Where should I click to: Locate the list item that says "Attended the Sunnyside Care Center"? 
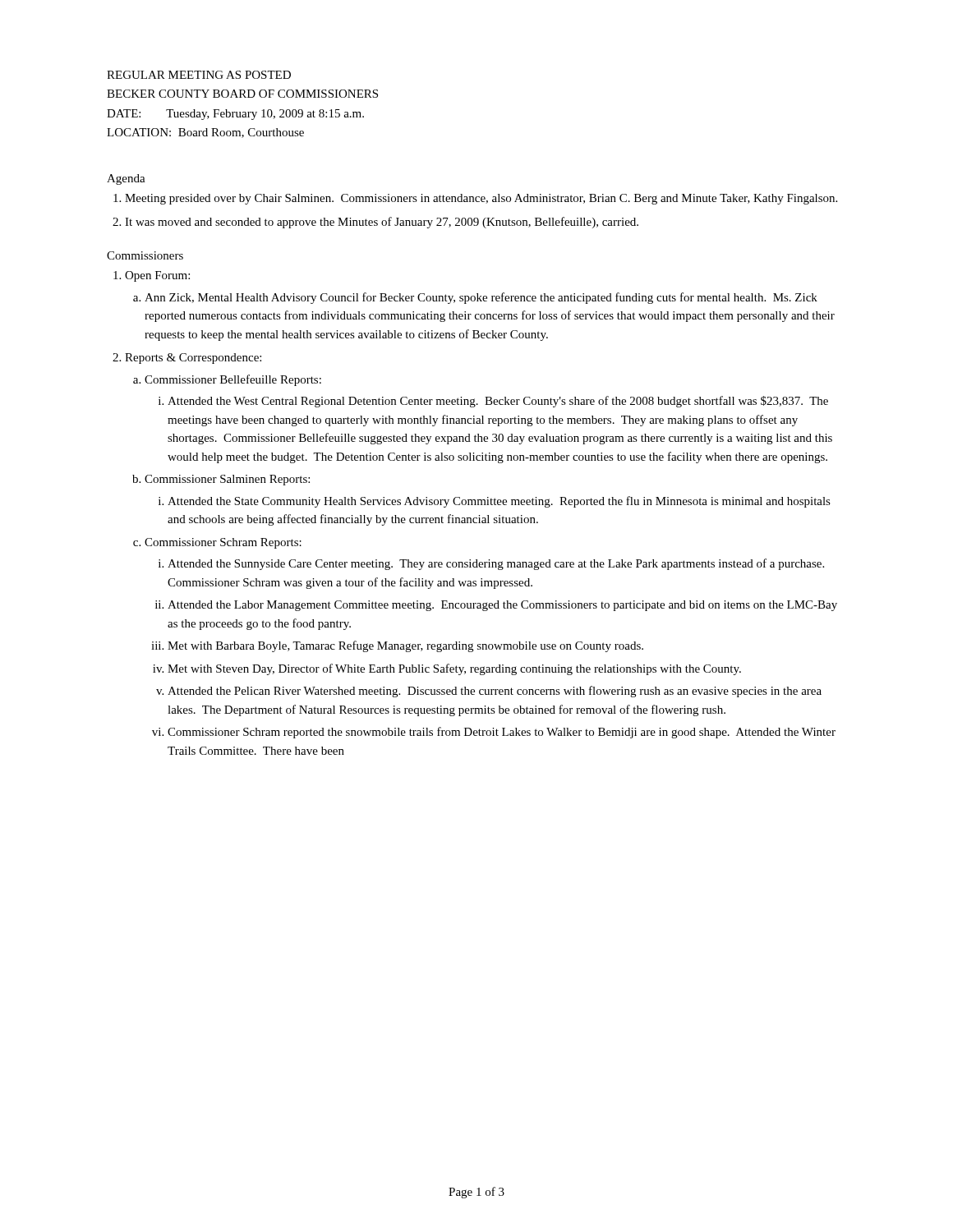point(498,573)
